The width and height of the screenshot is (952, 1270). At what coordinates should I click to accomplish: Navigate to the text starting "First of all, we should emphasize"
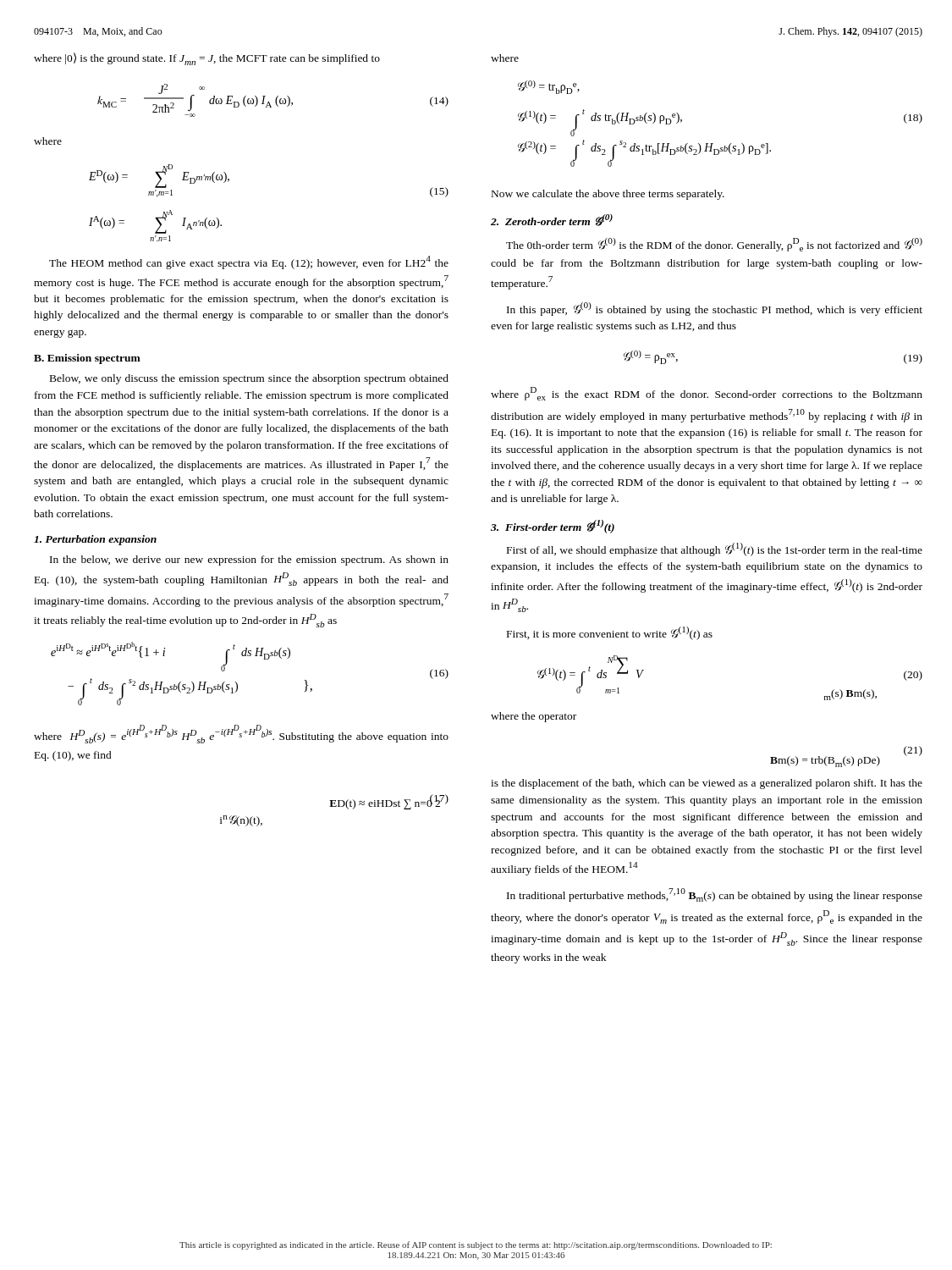707,590
